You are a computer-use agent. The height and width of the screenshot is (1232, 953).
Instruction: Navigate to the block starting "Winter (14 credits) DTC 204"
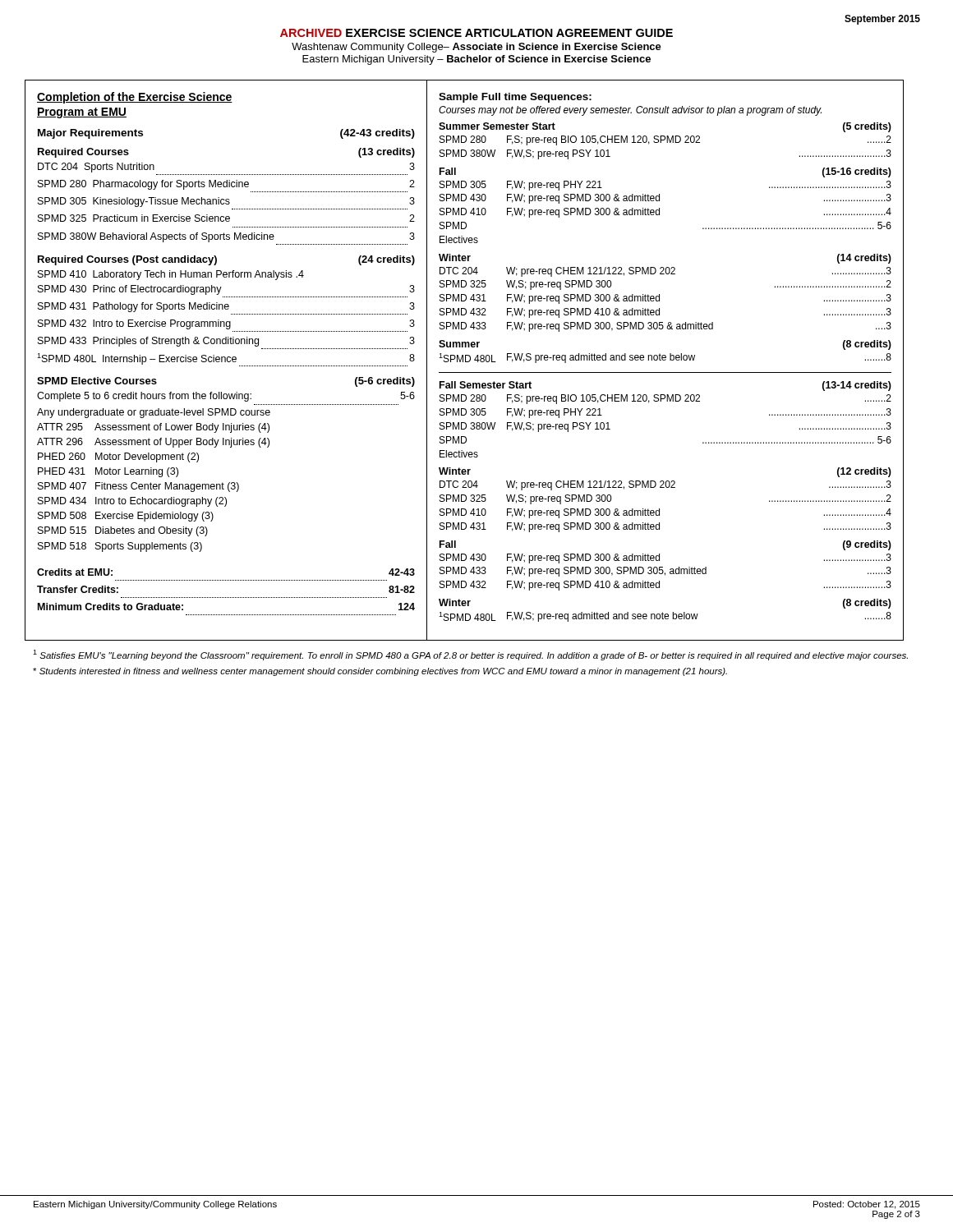point(665,292)
